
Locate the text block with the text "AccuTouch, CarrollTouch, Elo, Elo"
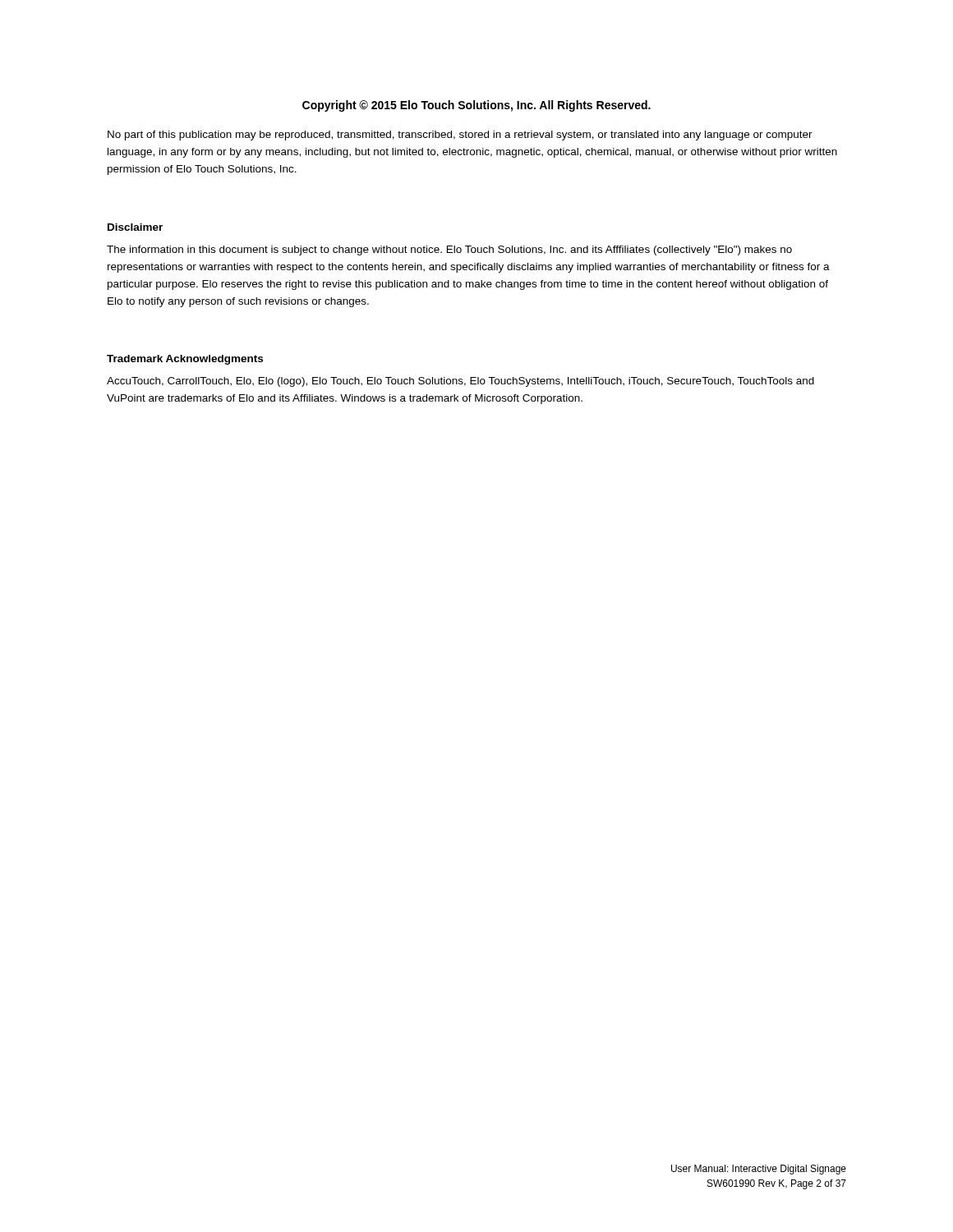pos(461,390)
